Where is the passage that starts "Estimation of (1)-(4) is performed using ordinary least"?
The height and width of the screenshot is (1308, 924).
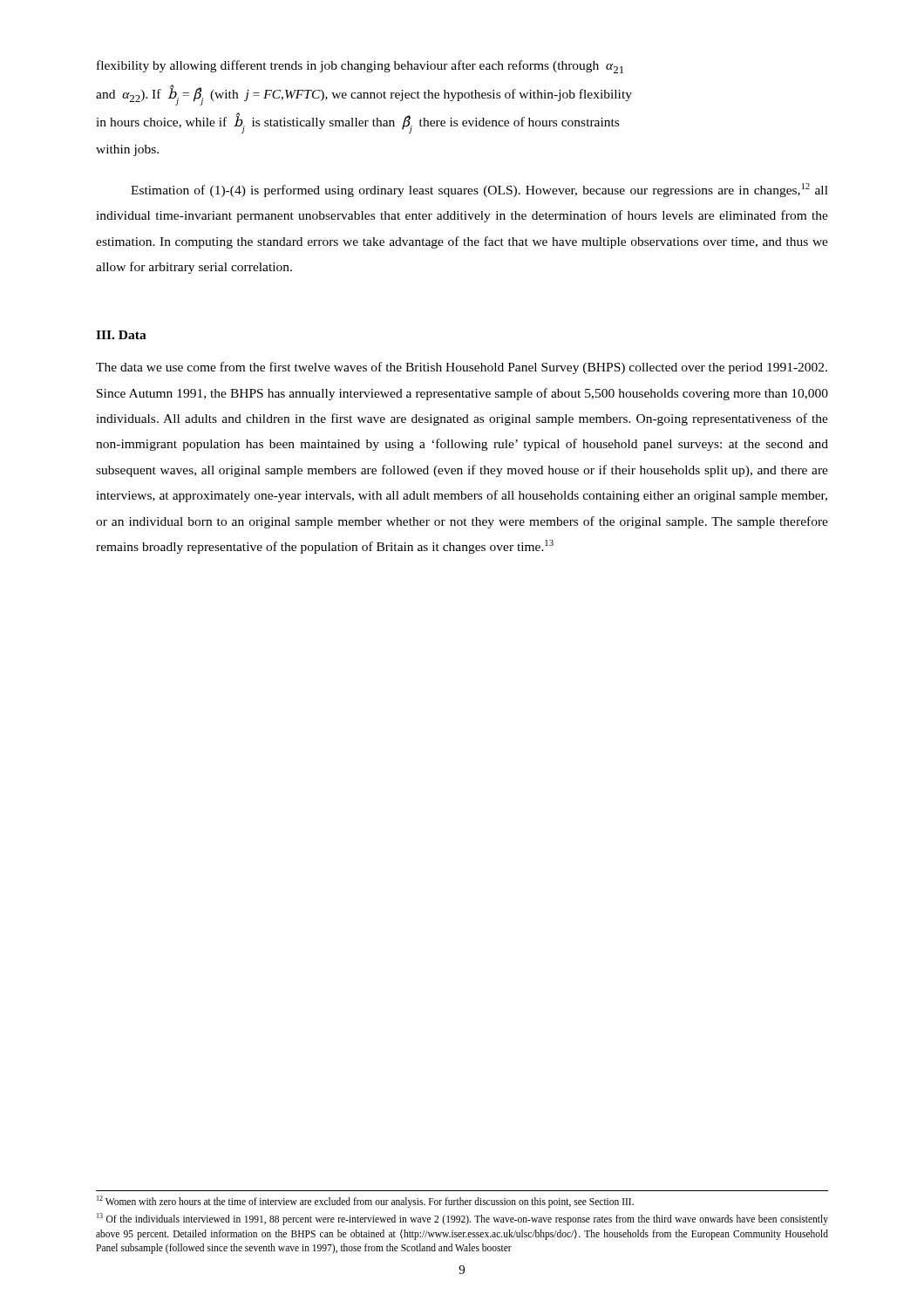[462, 228]
